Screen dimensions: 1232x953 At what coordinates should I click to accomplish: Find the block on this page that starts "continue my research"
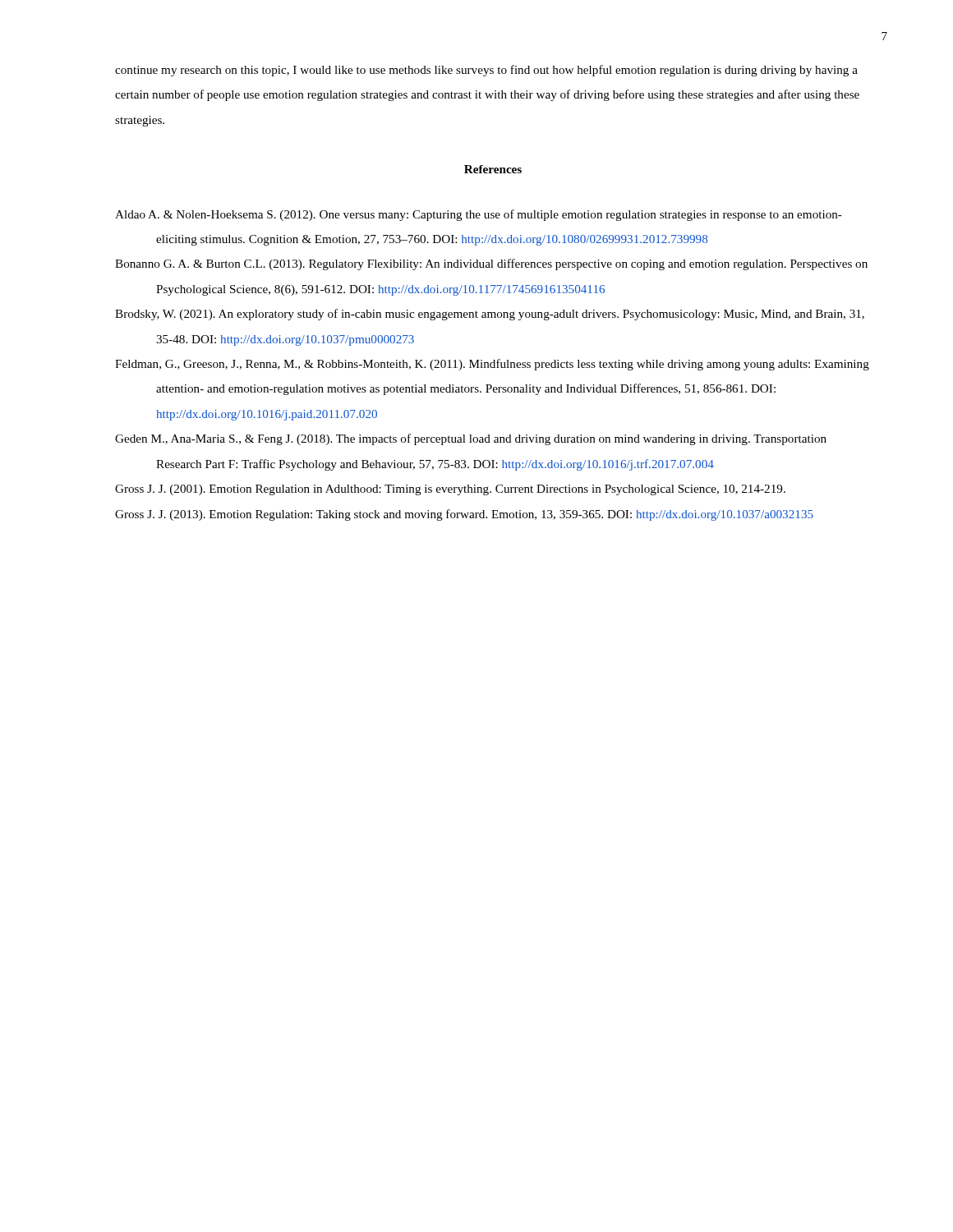487,94
